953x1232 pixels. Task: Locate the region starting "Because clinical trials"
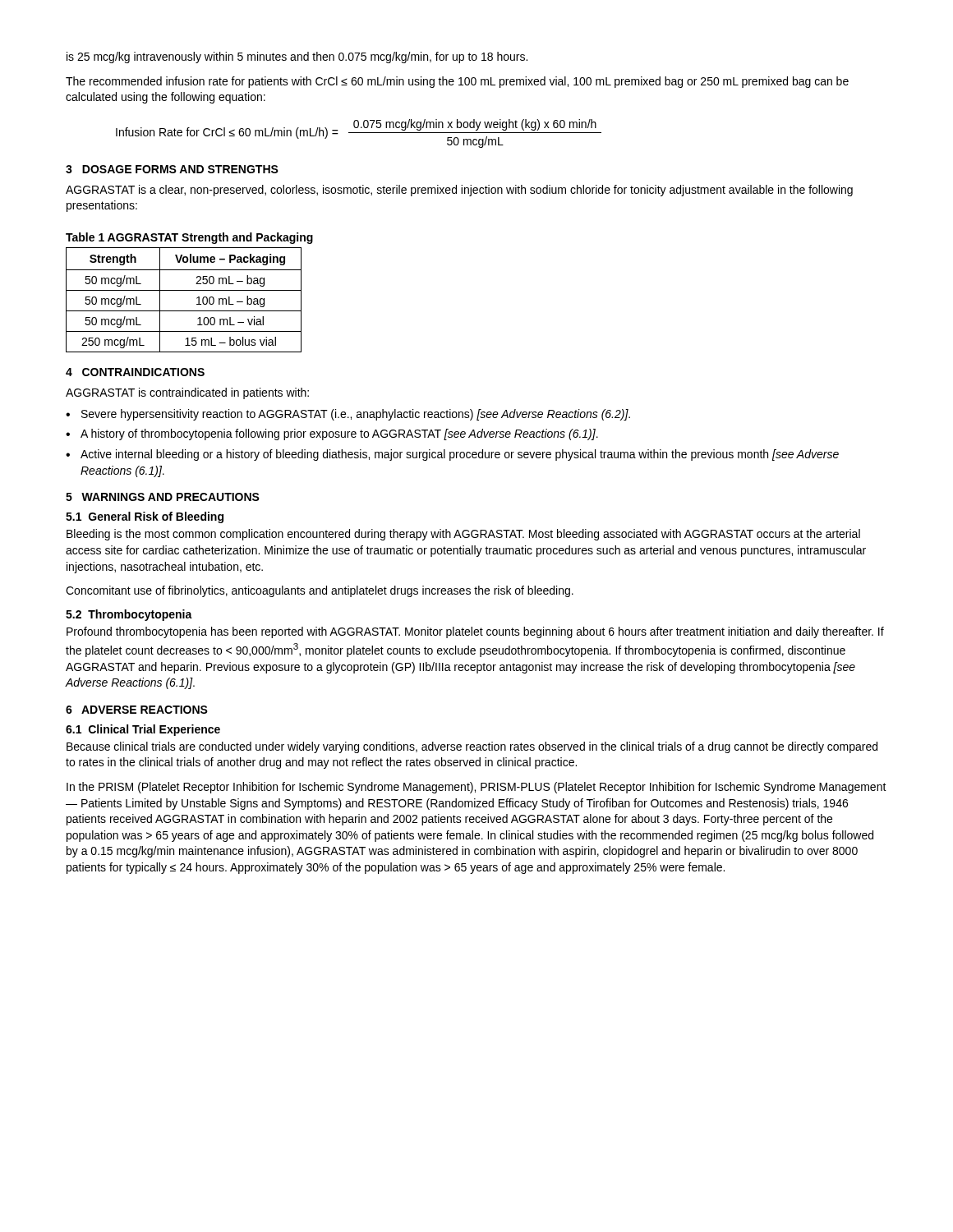click(x=472, y=754)
